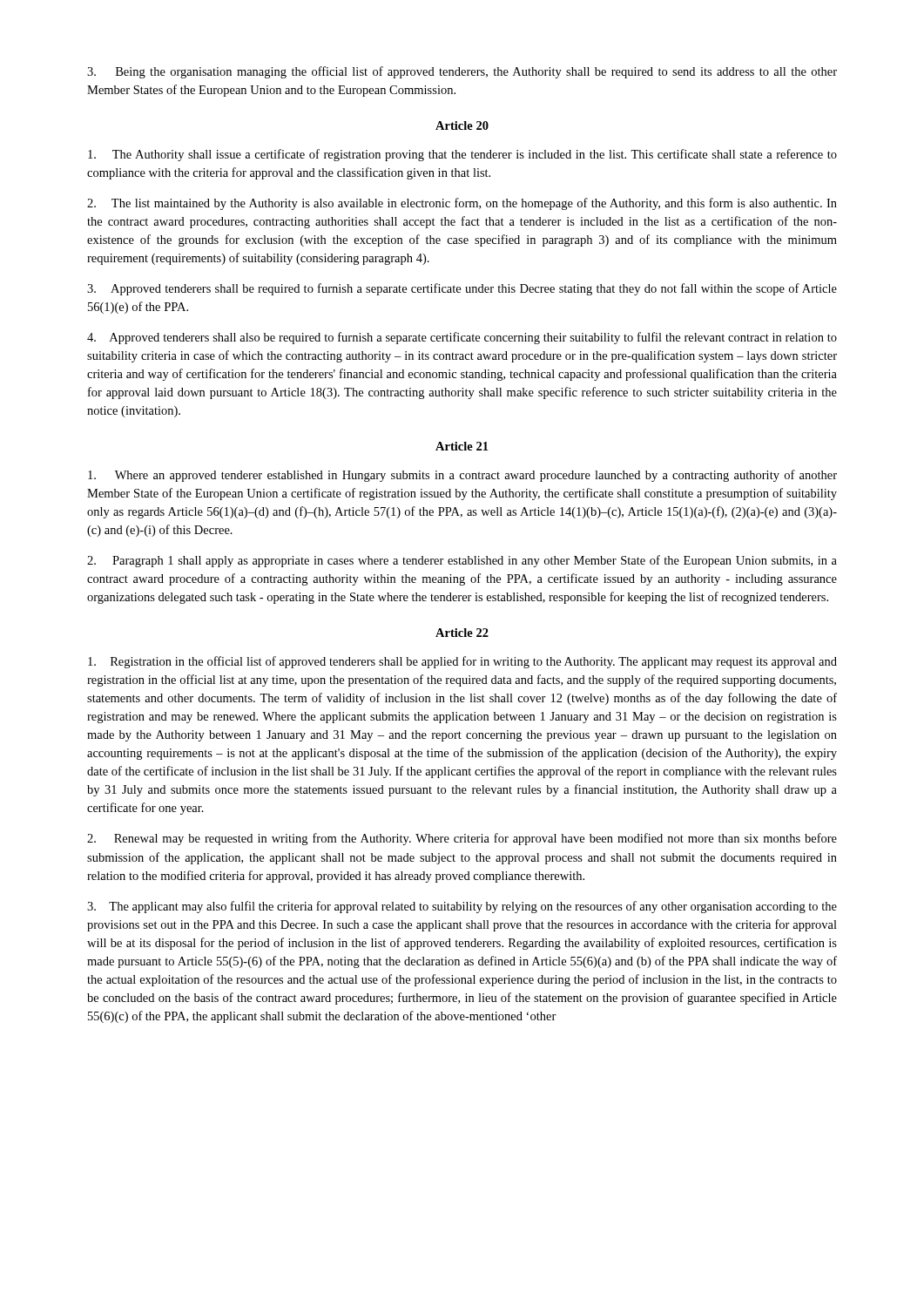Select the region starting "The applicant may"
This screenshot has height=1307, width=924.
coord(462,961)
